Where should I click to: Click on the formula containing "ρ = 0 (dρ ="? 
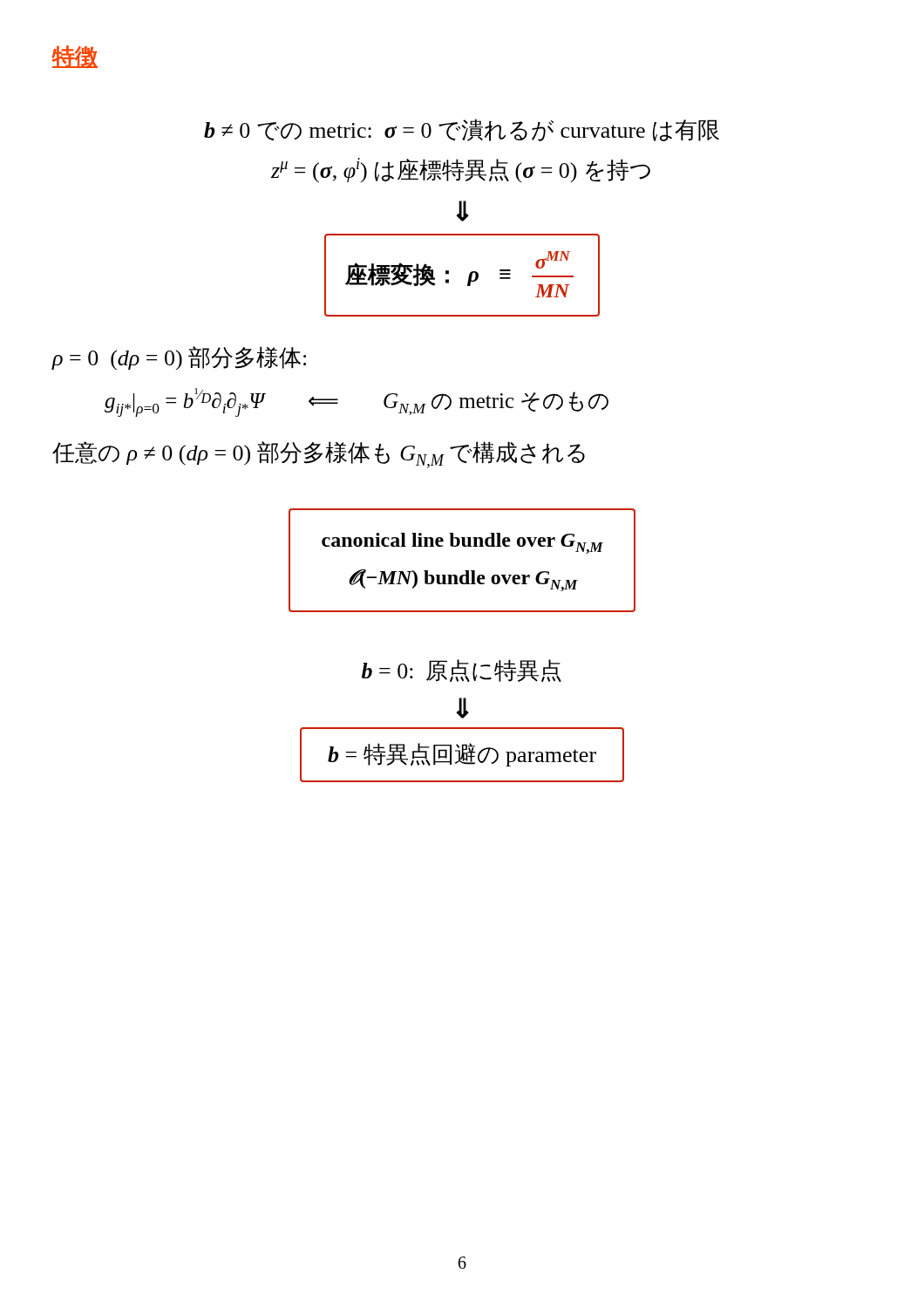point(180,358)
